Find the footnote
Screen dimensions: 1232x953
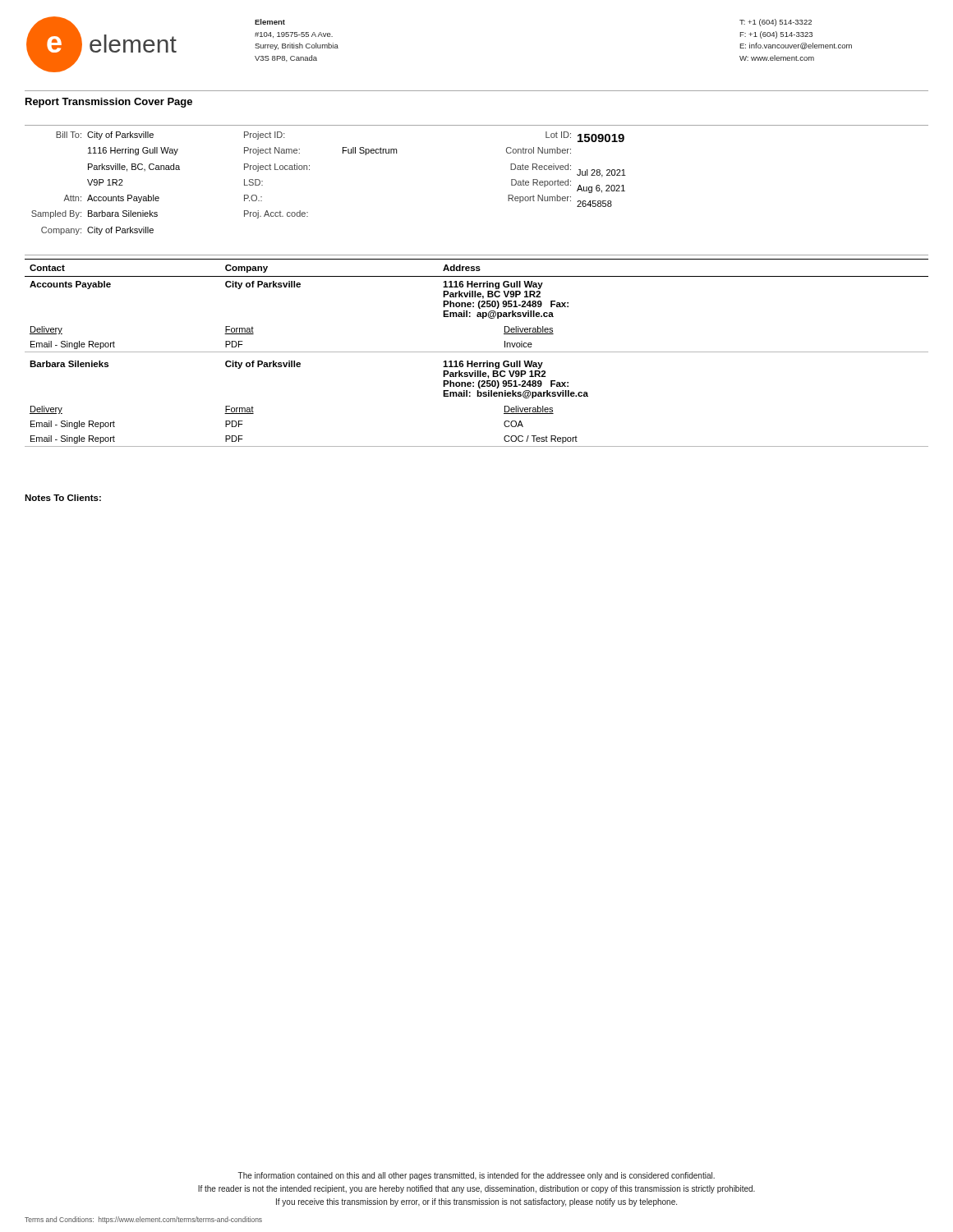point(476,1189)
